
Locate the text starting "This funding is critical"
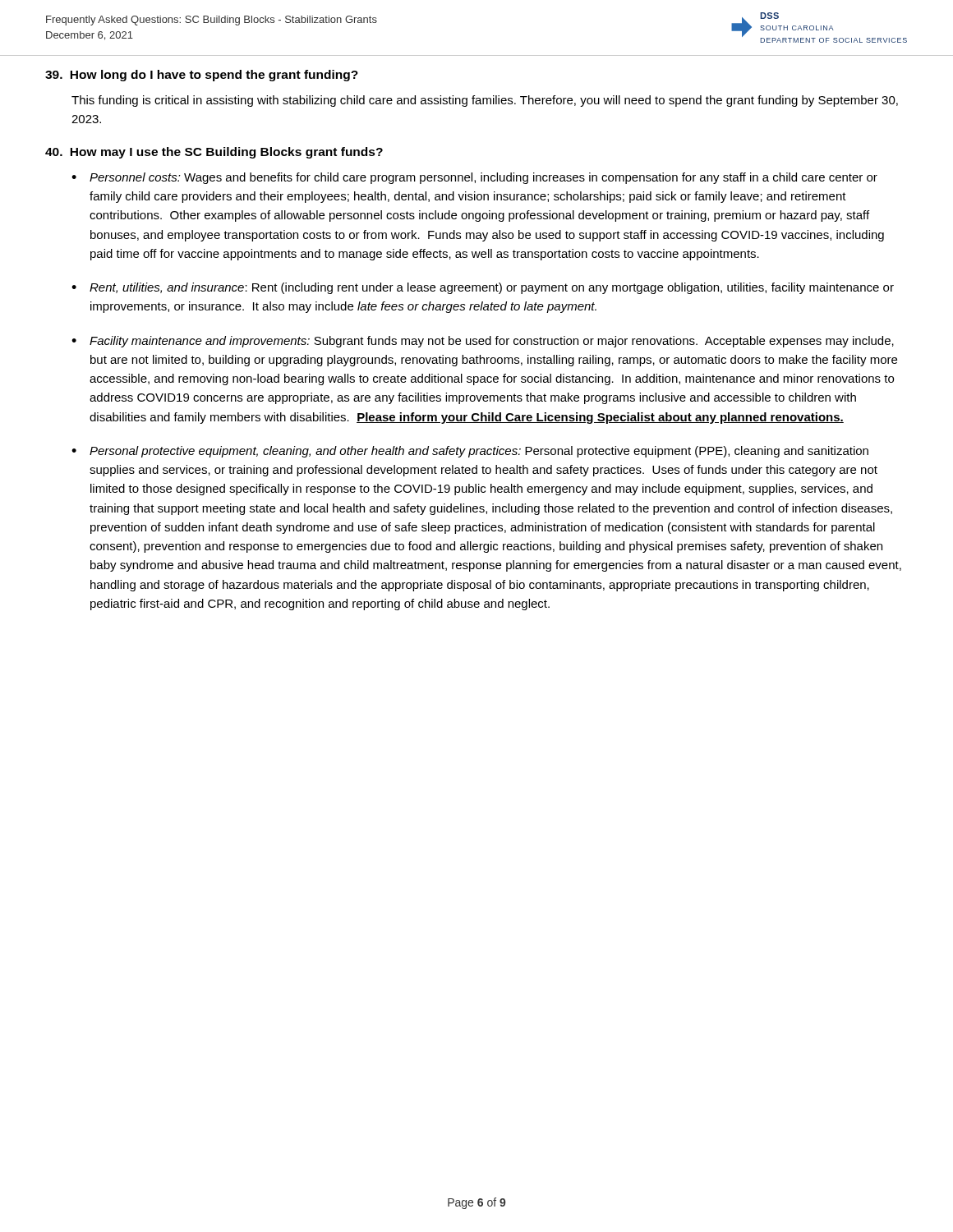(x=485, y=109)
